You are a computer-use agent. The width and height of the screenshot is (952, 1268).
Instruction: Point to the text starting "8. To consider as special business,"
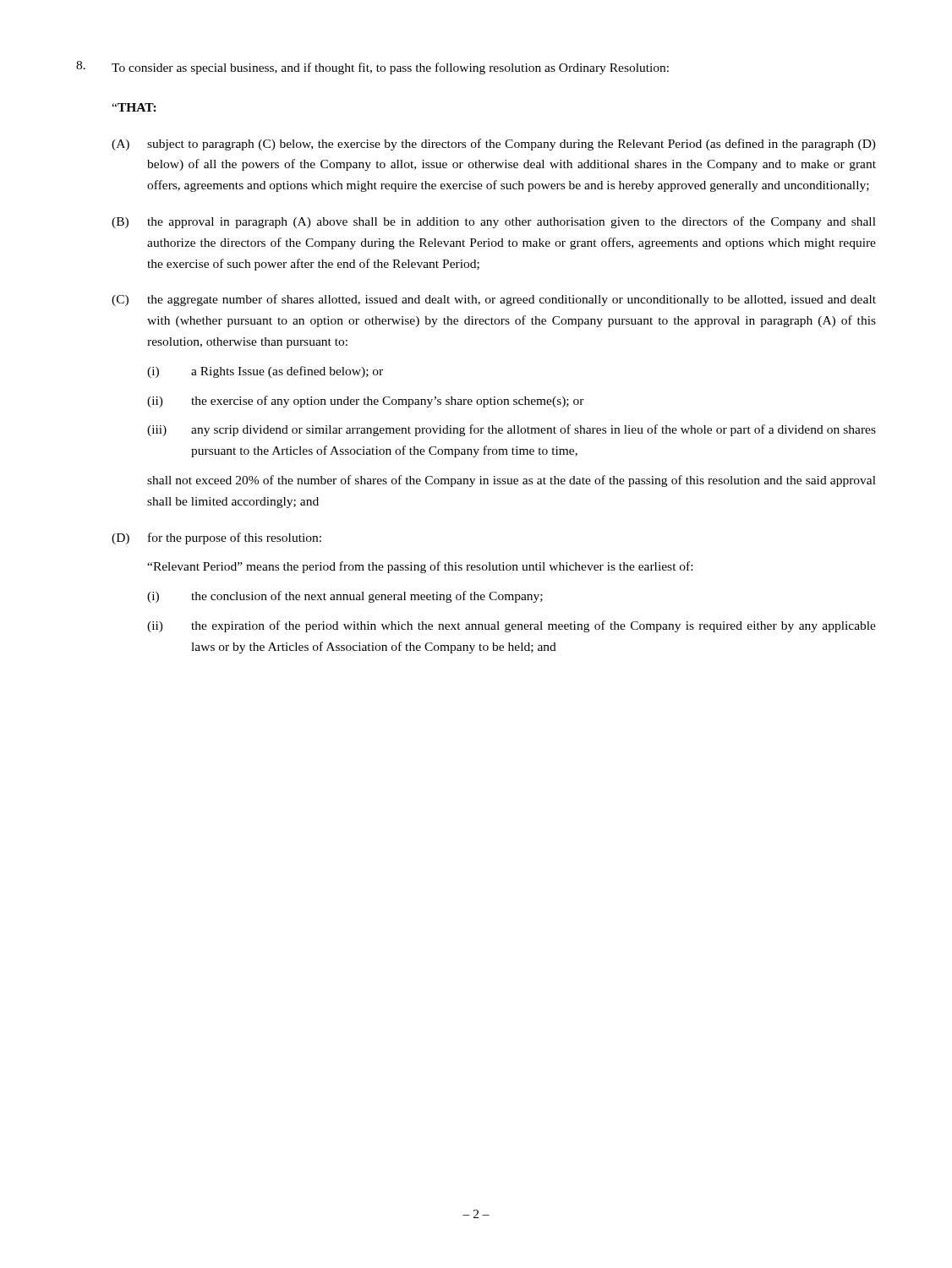coord(476,68)
